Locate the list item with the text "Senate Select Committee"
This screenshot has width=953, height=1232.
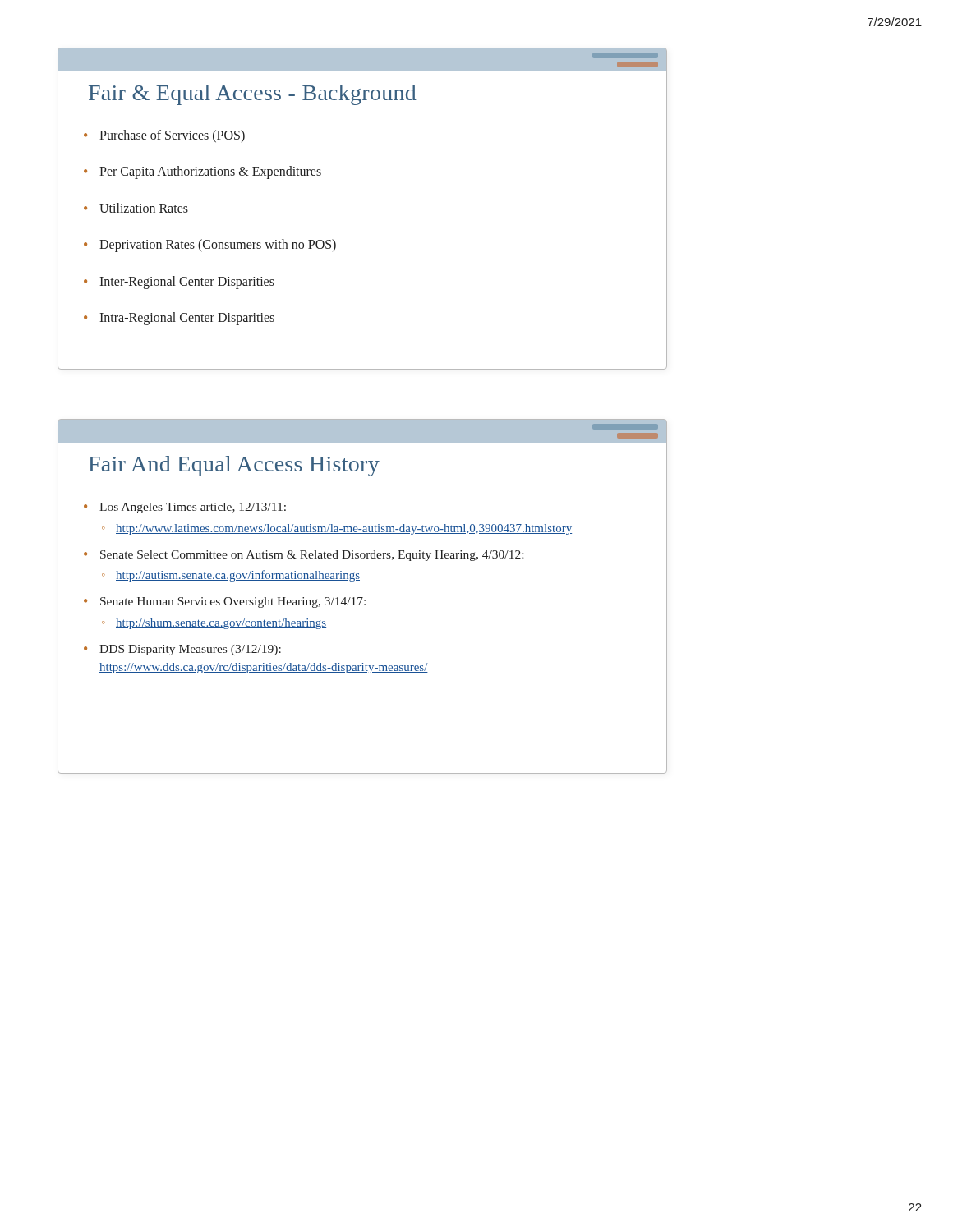pyautogui.click(x=375, y=565)
